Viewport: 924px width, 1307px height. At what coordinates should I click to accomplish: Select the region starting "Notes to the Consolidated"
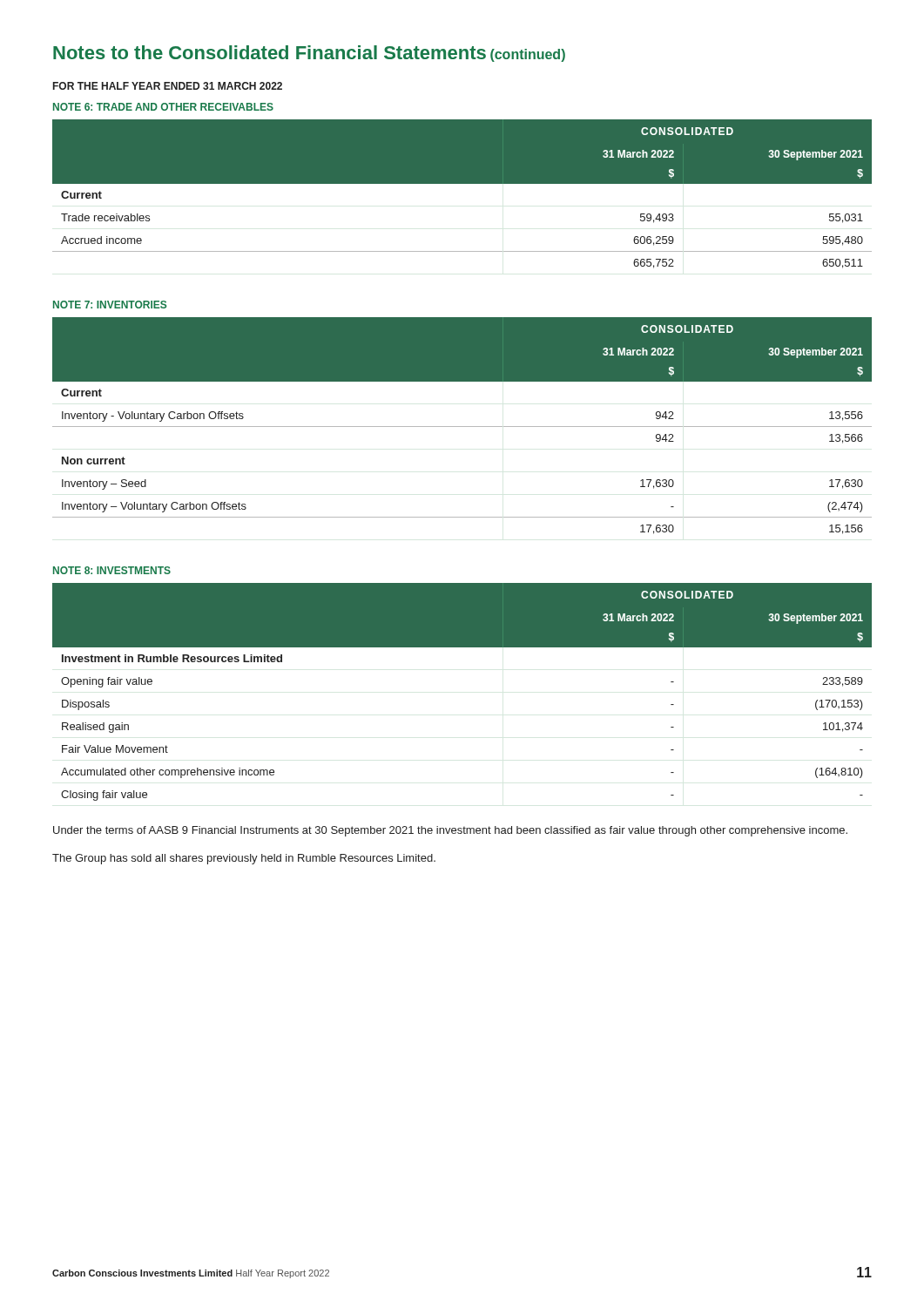tap(309, 53)
